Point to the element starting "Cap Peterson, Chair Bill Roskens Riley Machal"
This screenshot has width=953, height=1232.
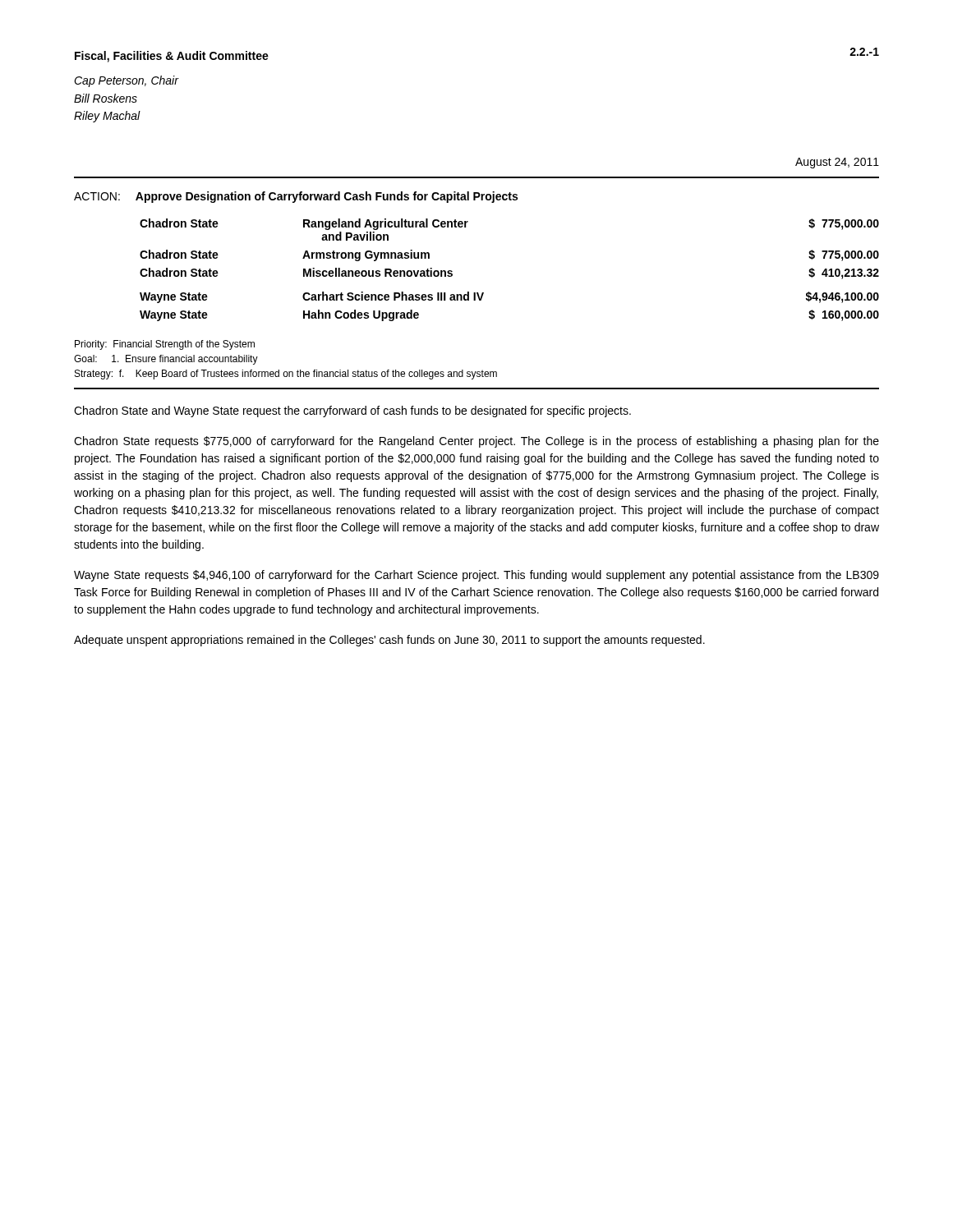coord(126,98)
